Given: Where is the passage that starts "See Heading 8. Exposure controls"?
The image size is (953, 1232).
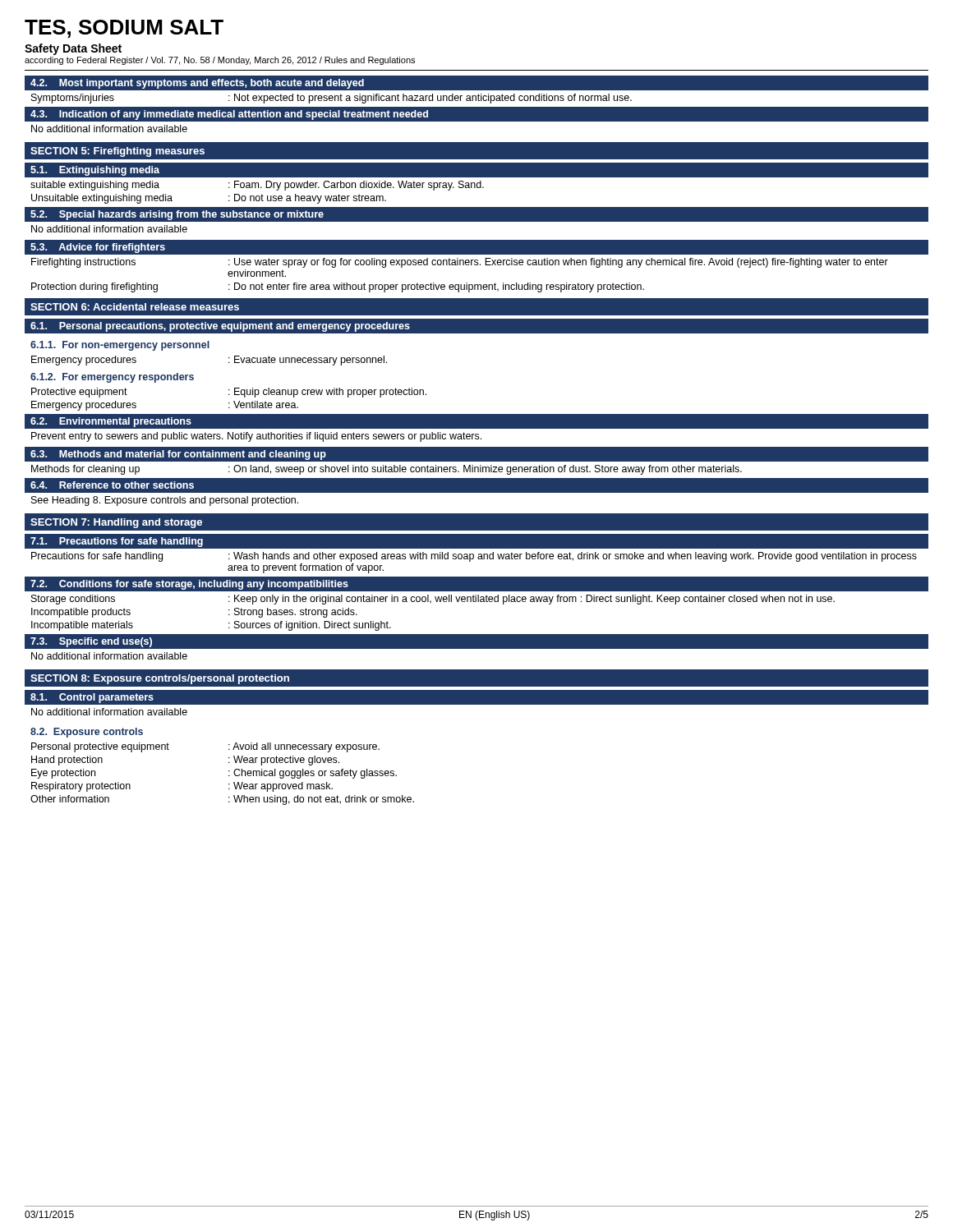Looking at the screenshot, I should point(476,500).
